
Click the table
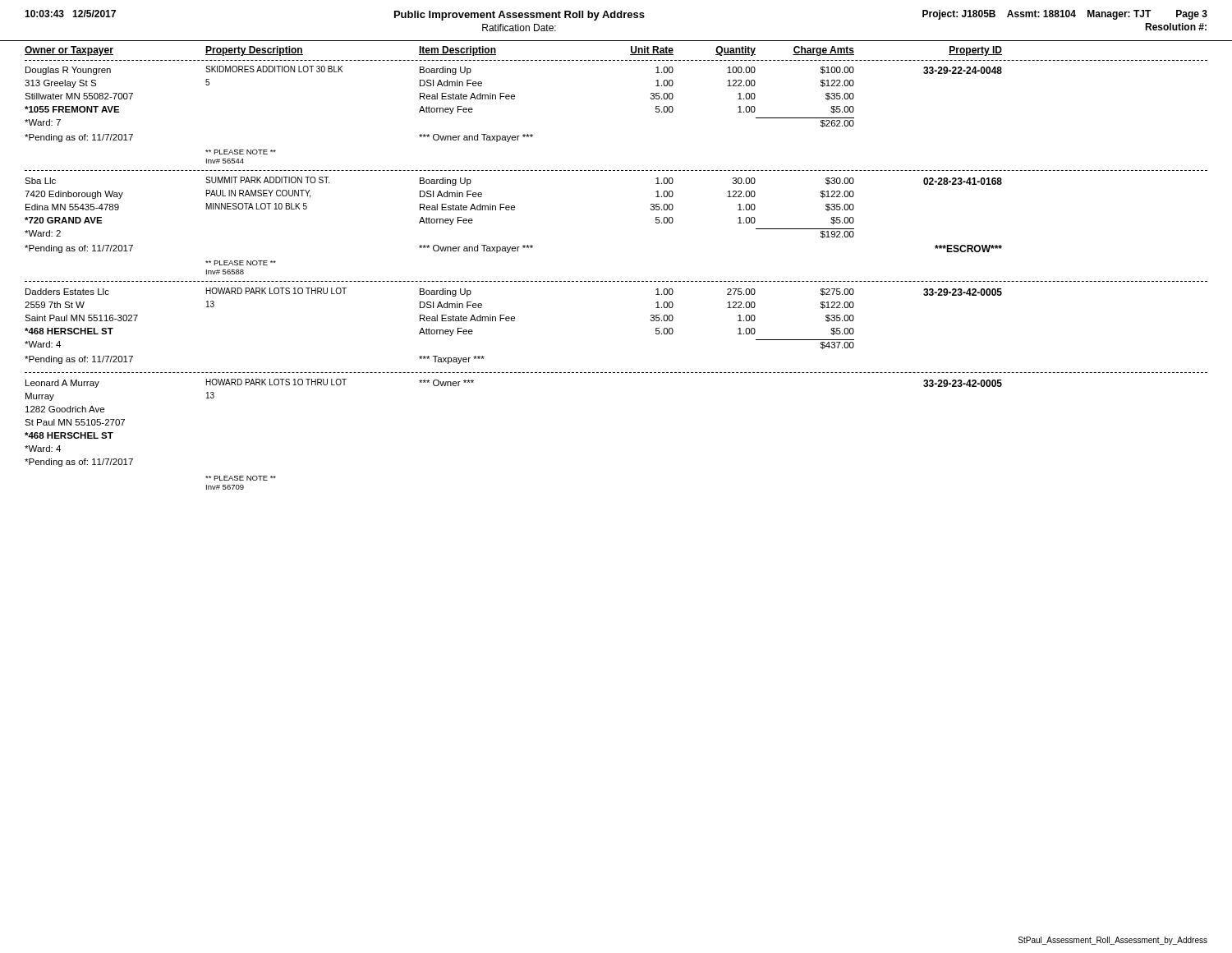point(616,267)
